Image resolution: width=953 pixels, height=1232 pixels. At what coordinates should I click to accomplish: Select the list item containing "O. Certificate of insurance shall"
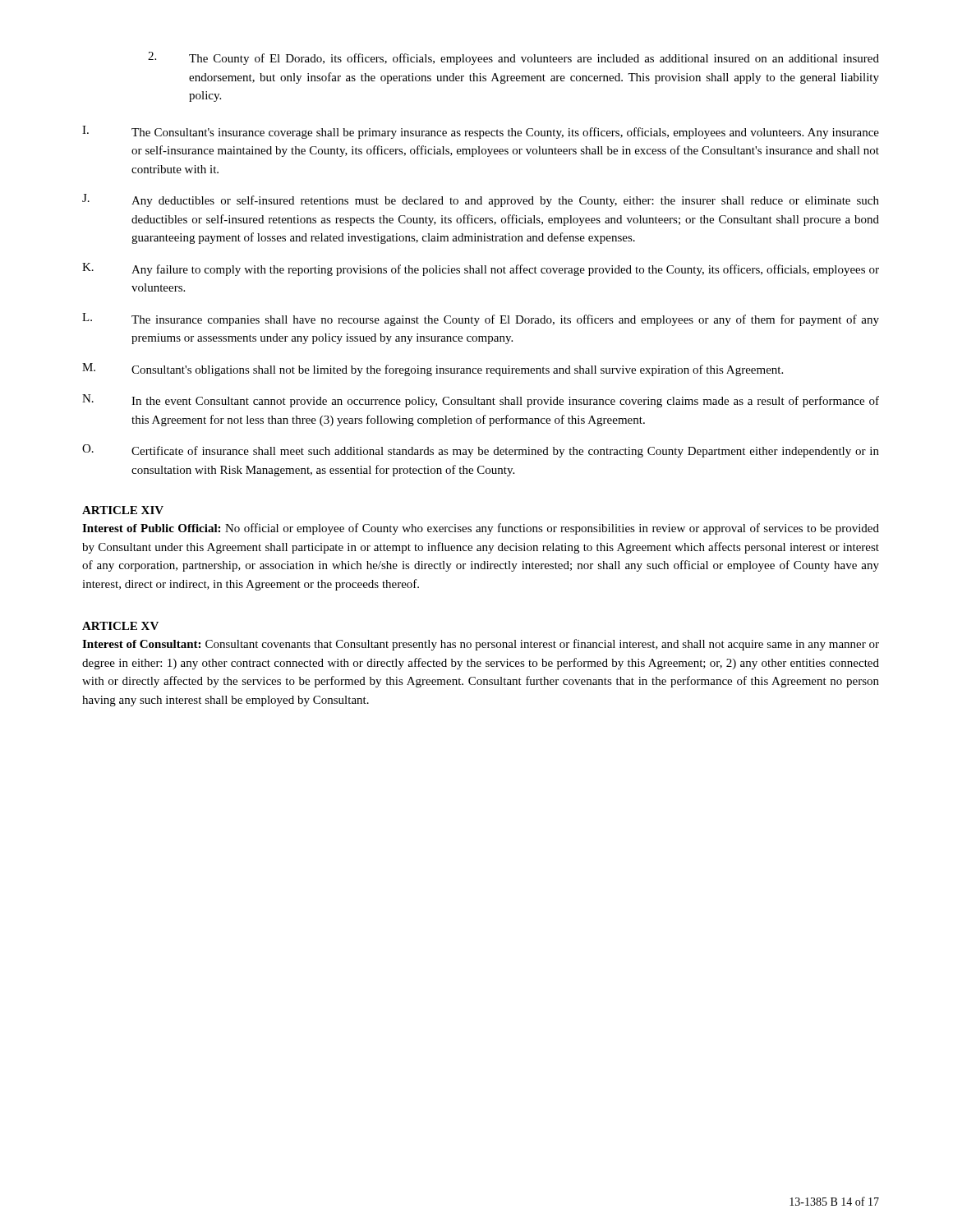tap(481, 460)
